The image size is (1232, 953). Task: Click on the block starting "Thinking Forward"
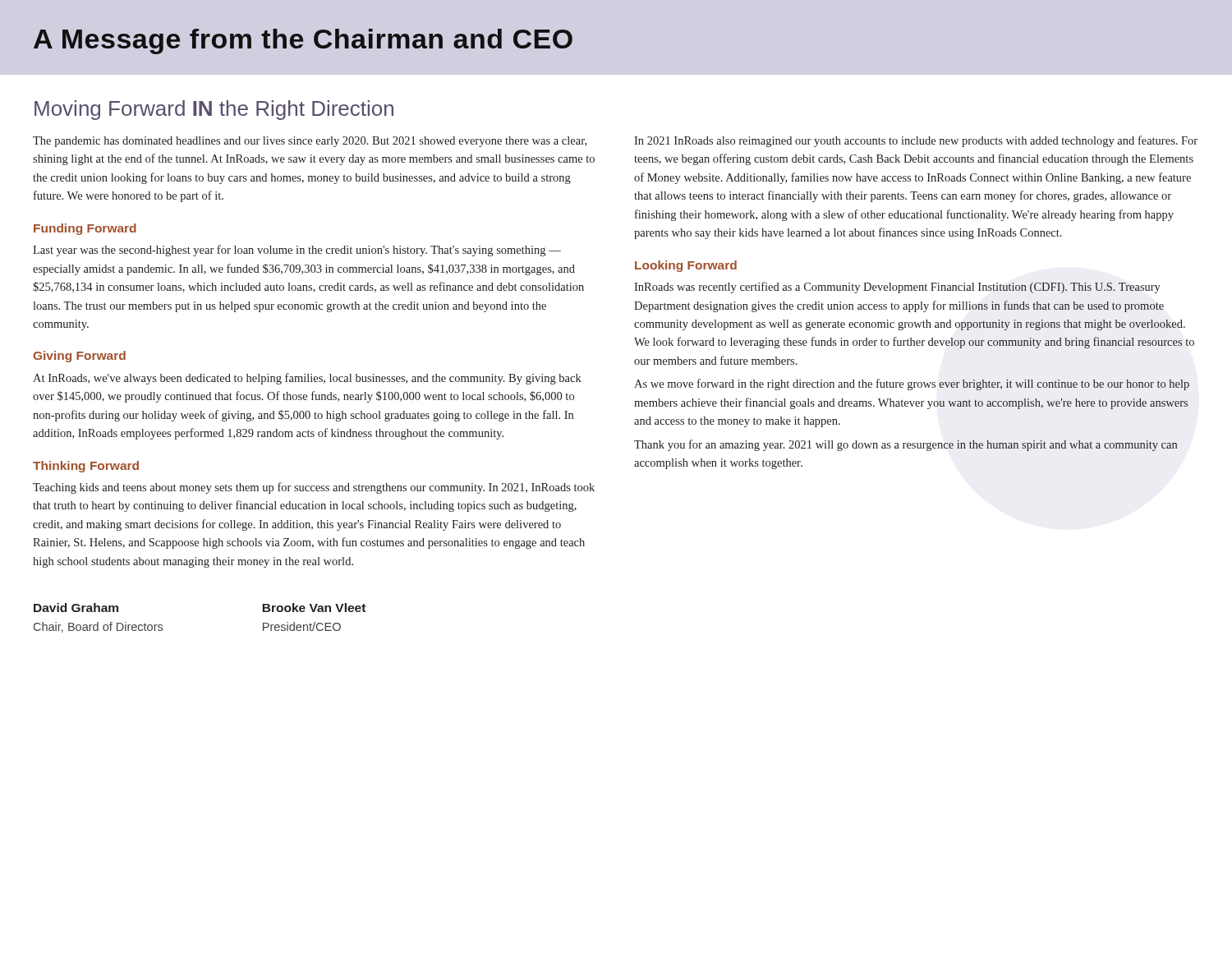click(x=86, y=467)
